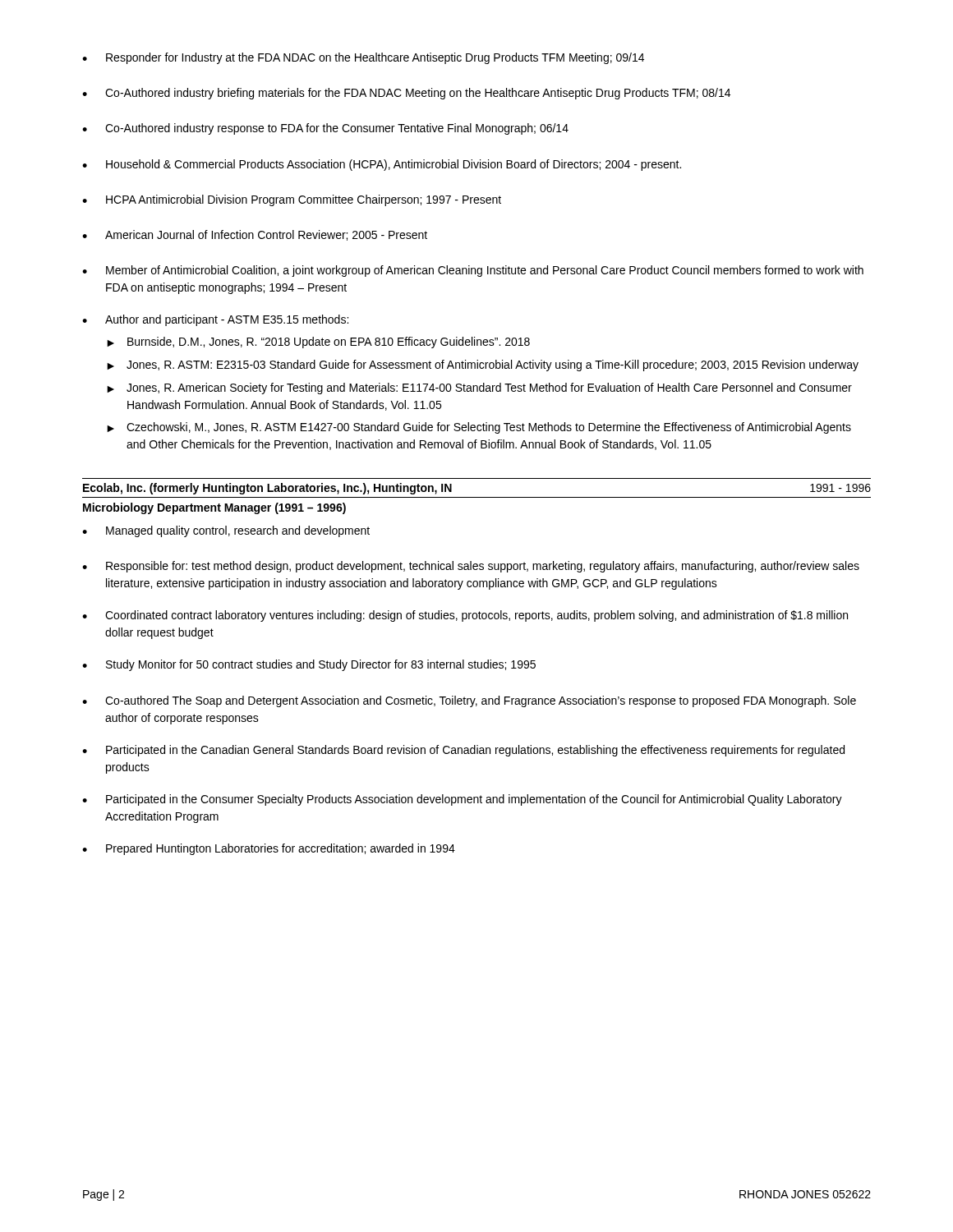953x1232 pixels.
Task: Select the region starting "Ecolab, Inc. (formerly Huntington"
Action: coord(476,488)
